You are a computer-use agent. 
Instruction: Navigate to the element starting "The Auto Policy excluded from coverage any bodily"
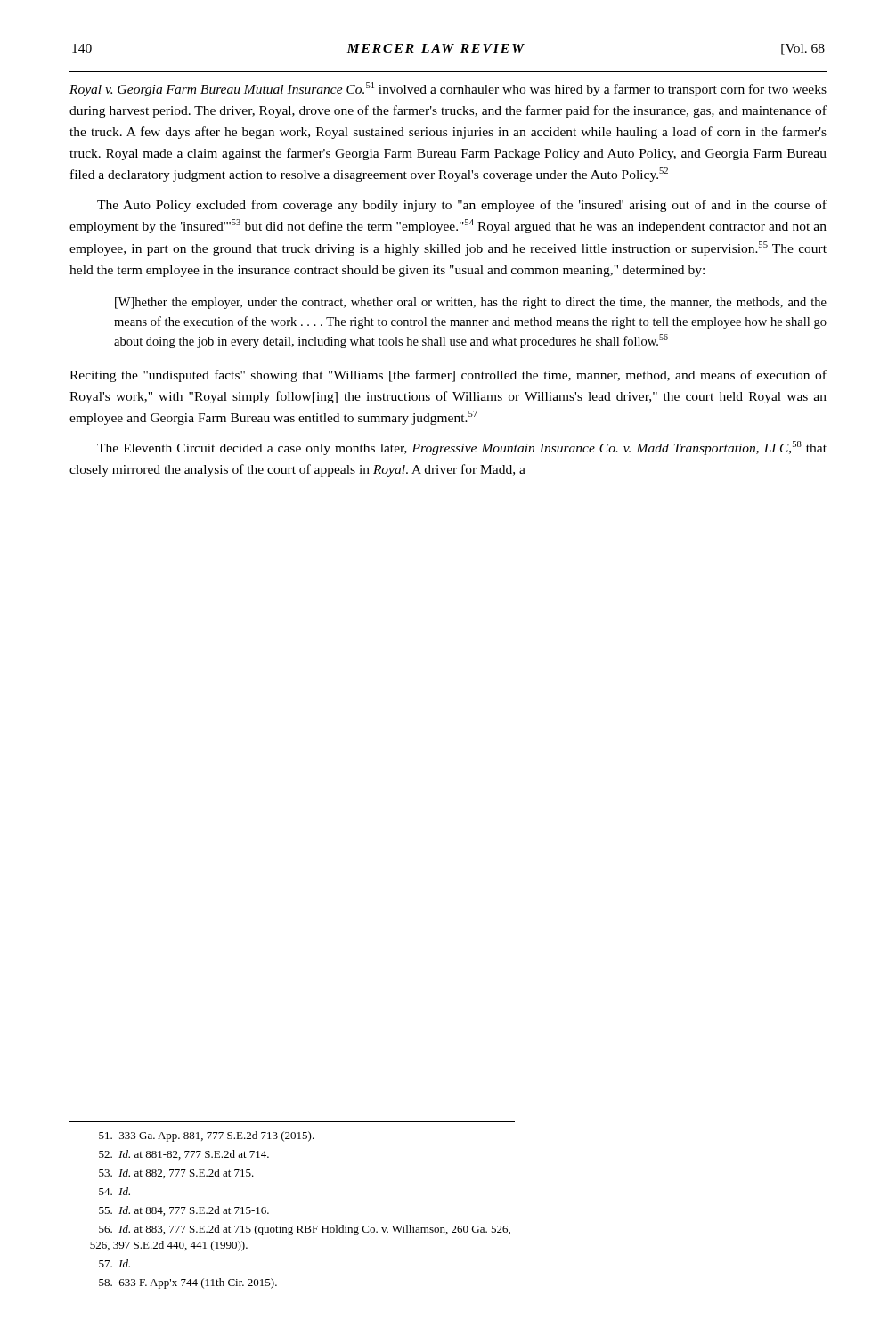click(x=448, y=237)
